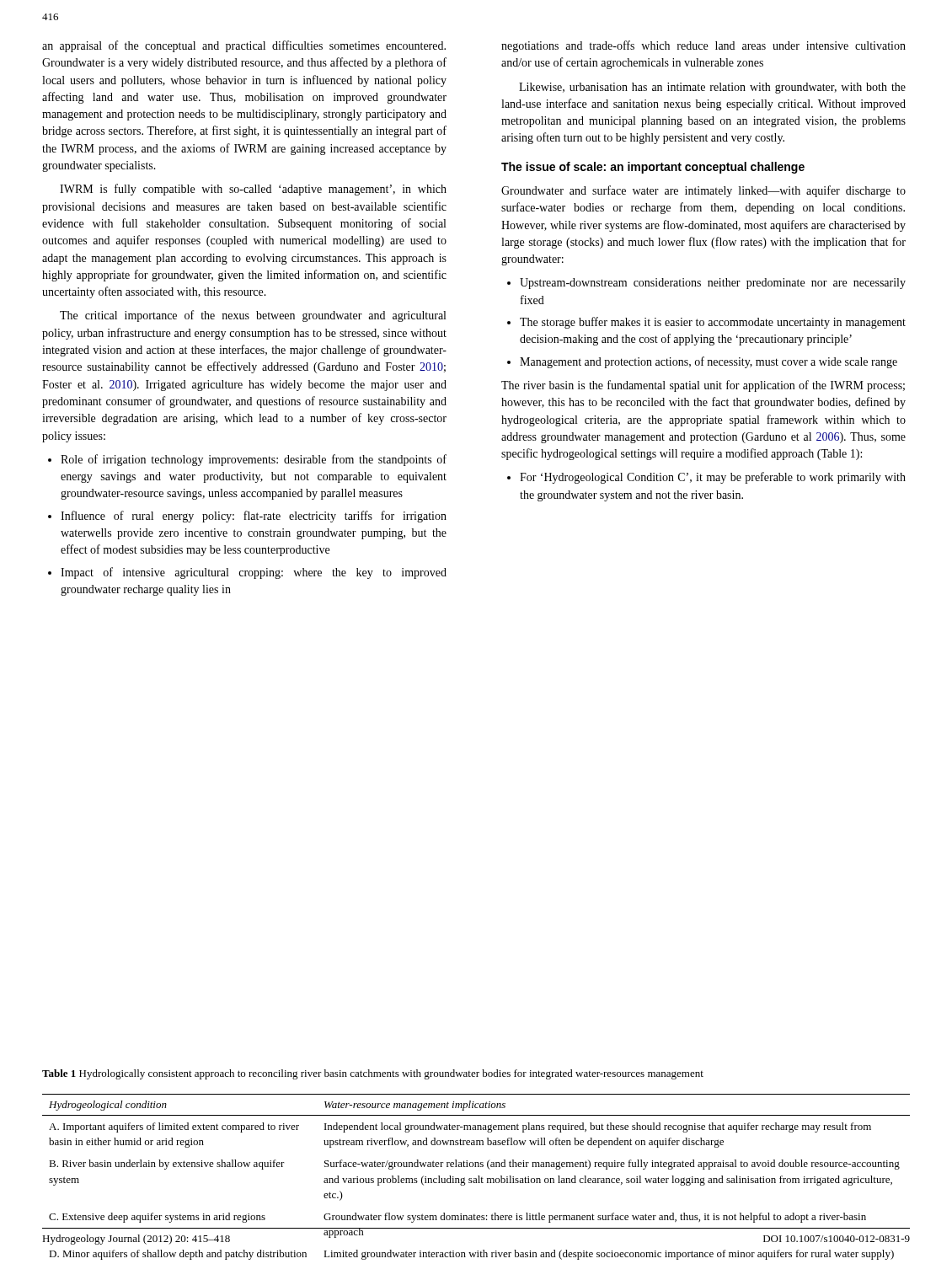Find the block on this page that starts "Likewise, urbanisation has an intimate"
This screenshot has height=1264, width=952.
703,113
